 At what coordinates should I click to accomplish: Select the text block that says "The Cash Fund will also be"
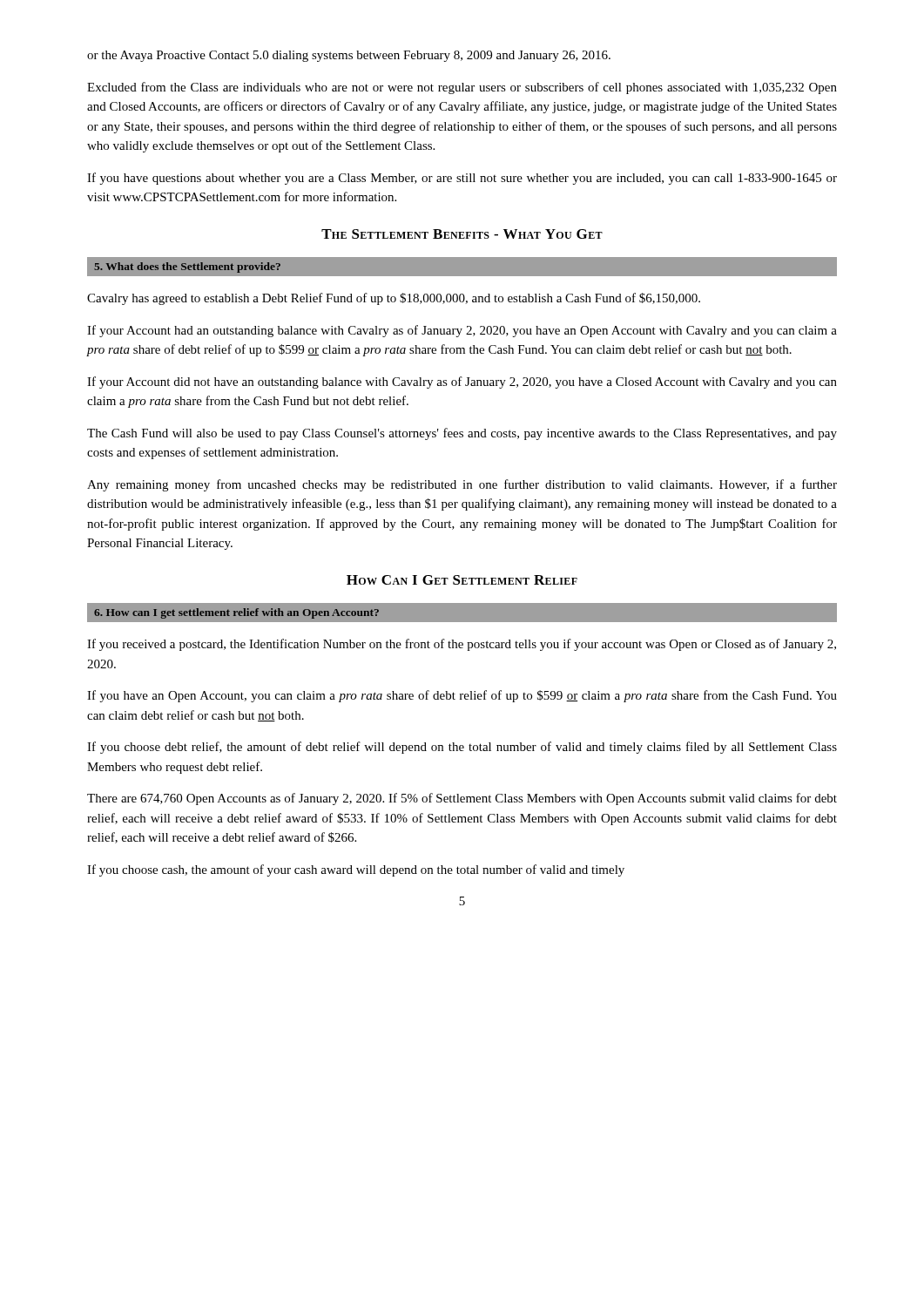[x=462, y=443]
